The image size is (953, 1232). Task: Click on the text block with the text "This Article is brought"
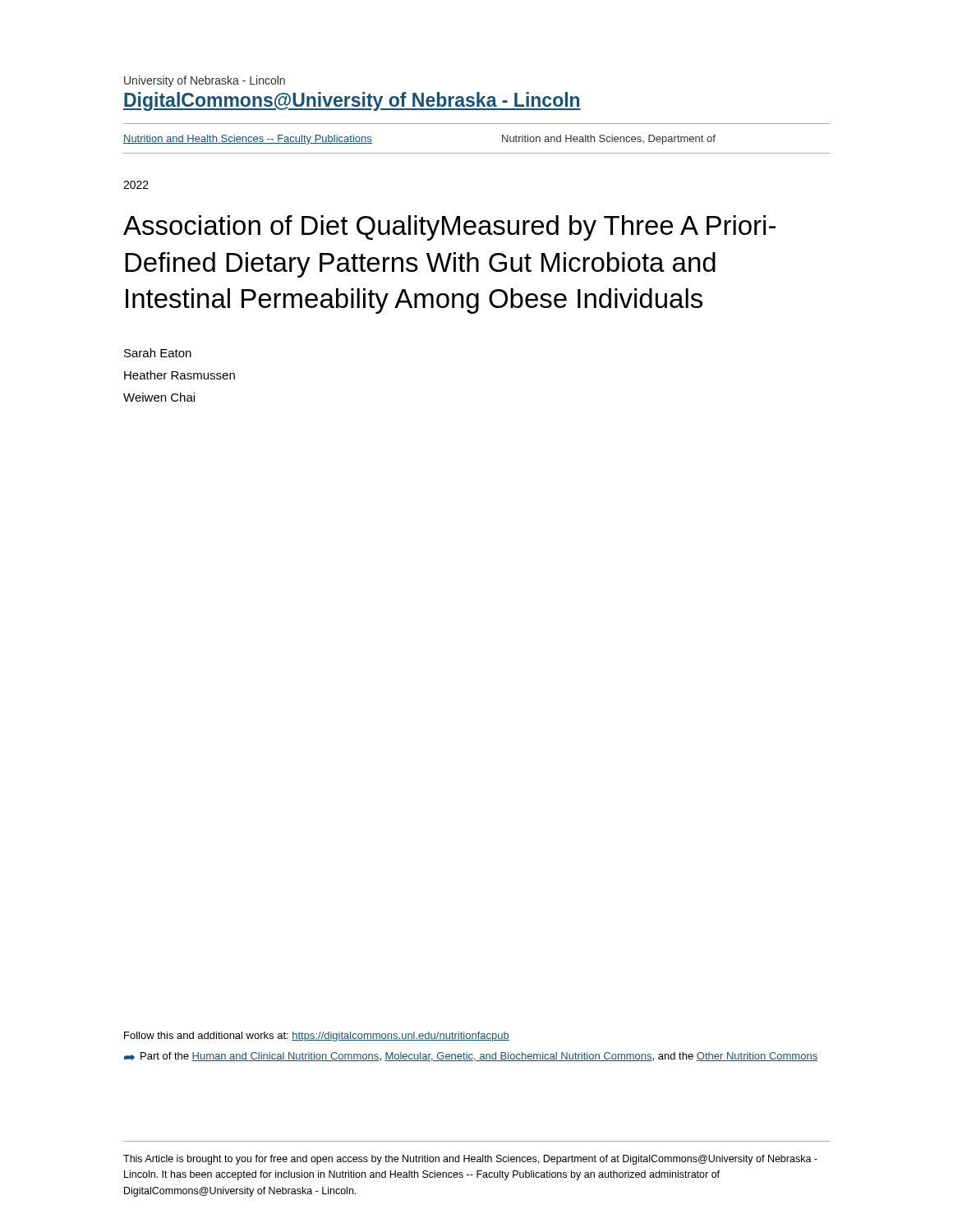tap(470, 1175)
